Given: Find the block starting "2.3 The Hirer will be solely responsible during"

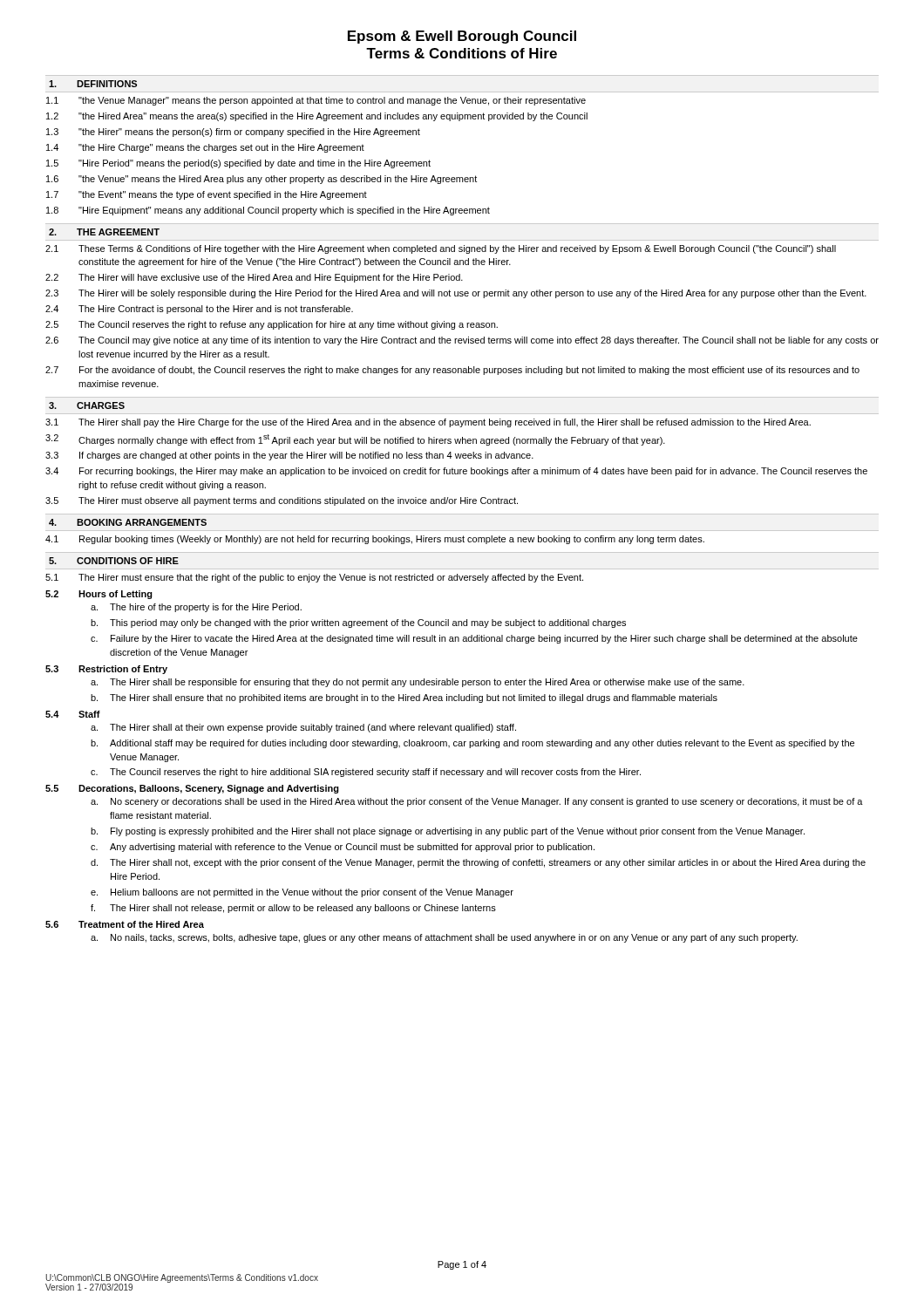Looking at the screenshot, I should click(462, 294).
